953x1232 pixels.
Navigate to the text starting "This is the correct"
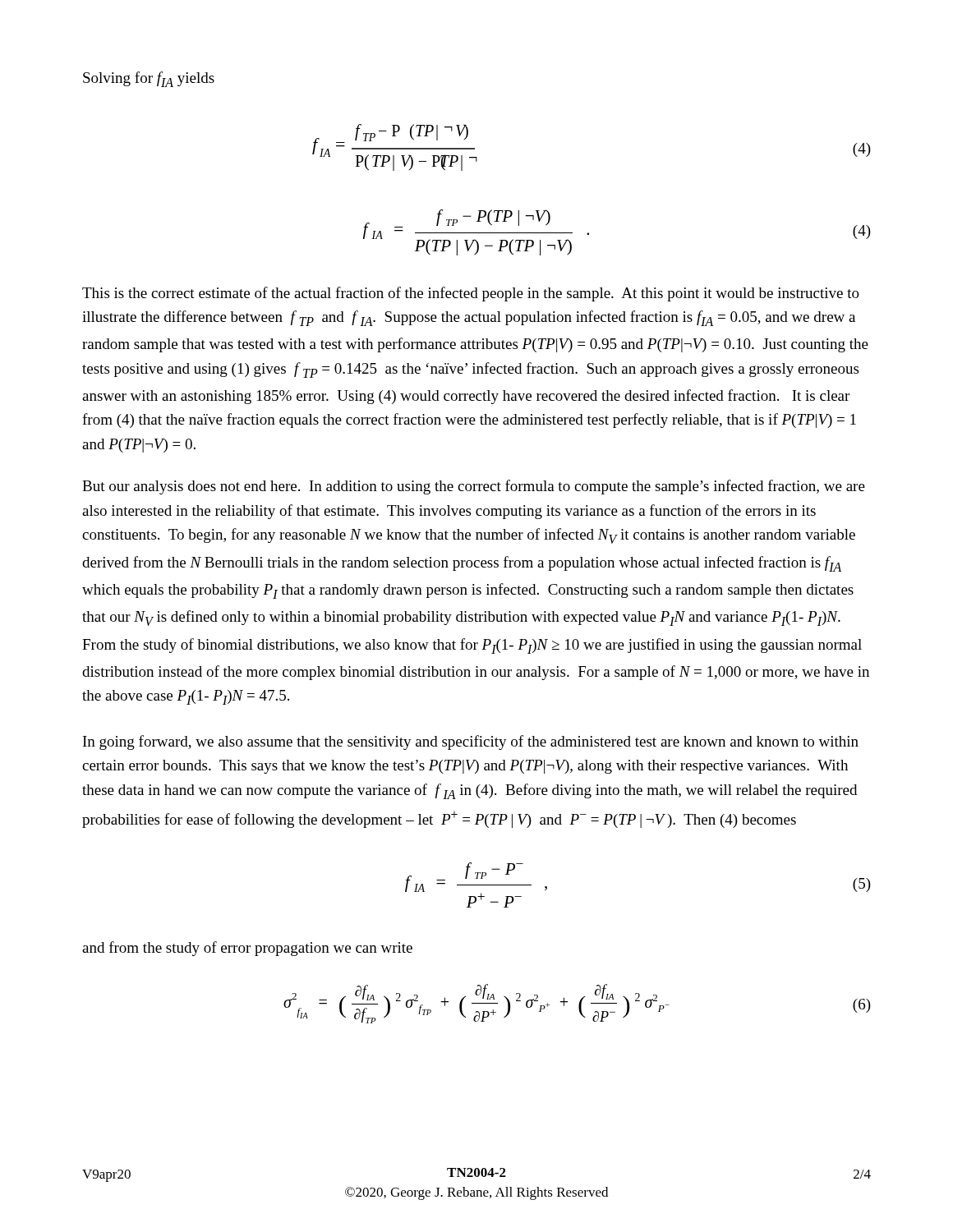[475, 368]
